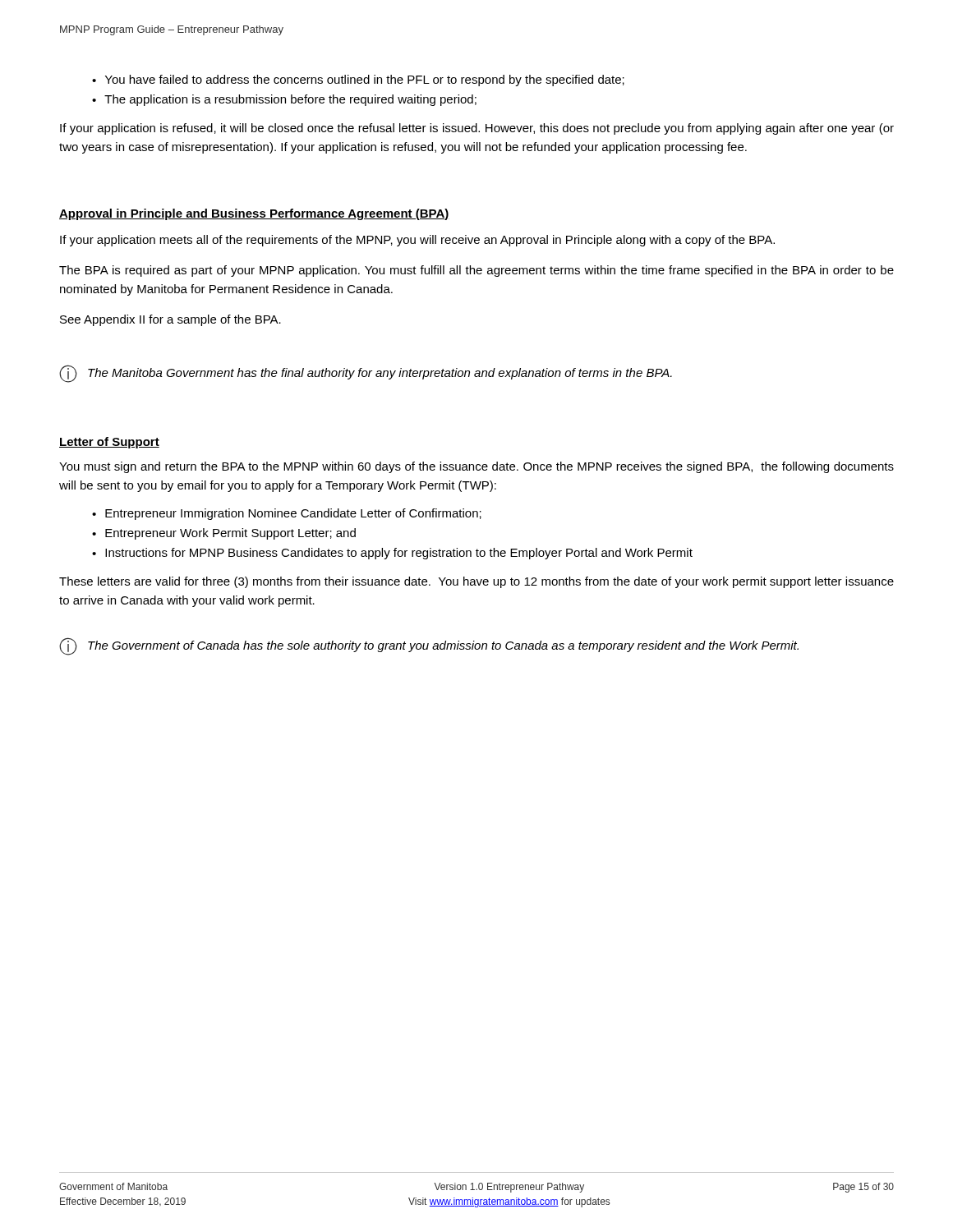The width and height of the screenshot is (953, 1232).
Task: Select the block starting "• You have failed to address"
Action: tap(493, 80)
